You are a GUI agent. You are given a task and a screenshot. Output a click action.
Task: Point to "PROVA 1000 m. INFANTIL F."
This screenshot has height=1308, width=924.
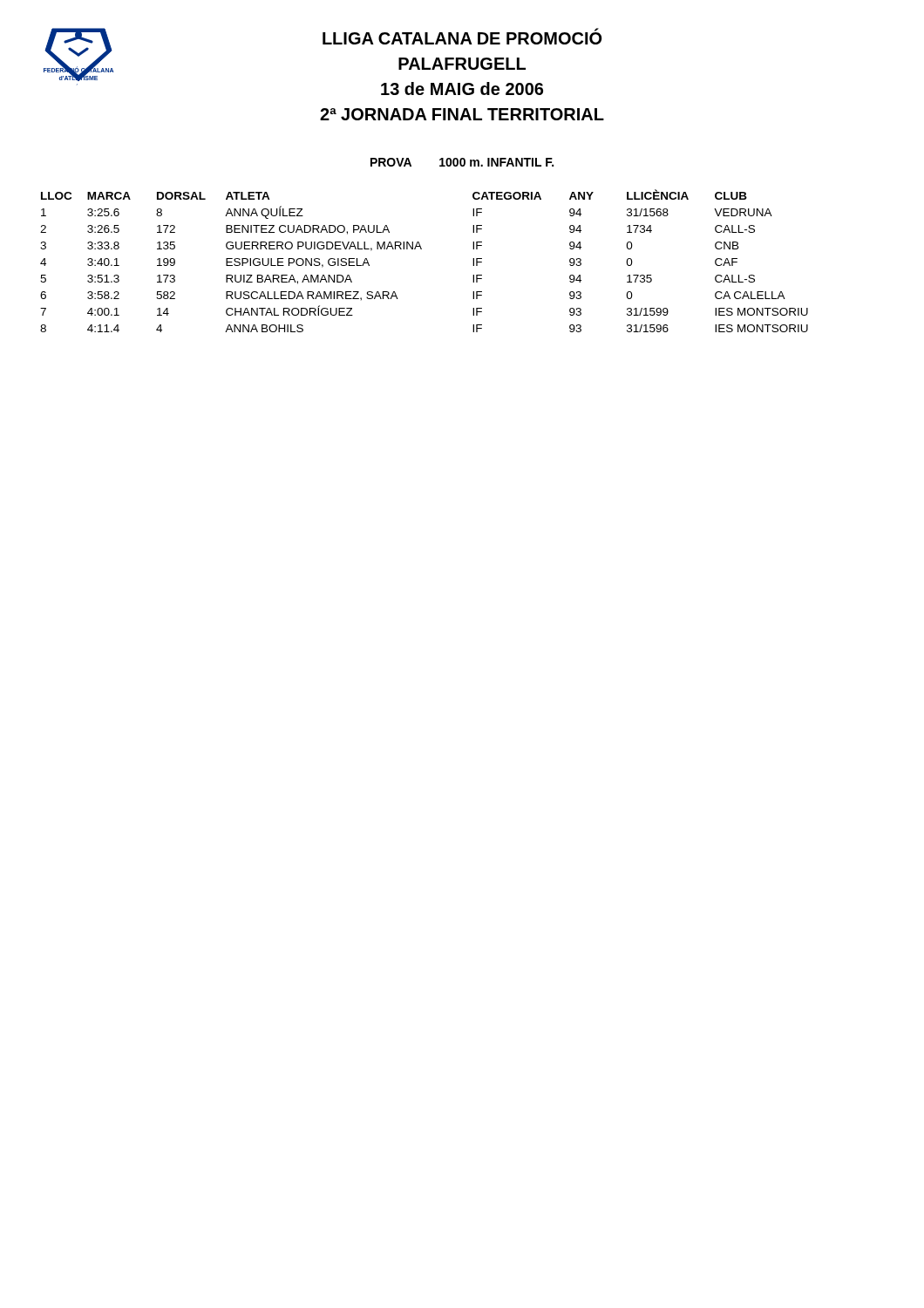tap(462, 162)
